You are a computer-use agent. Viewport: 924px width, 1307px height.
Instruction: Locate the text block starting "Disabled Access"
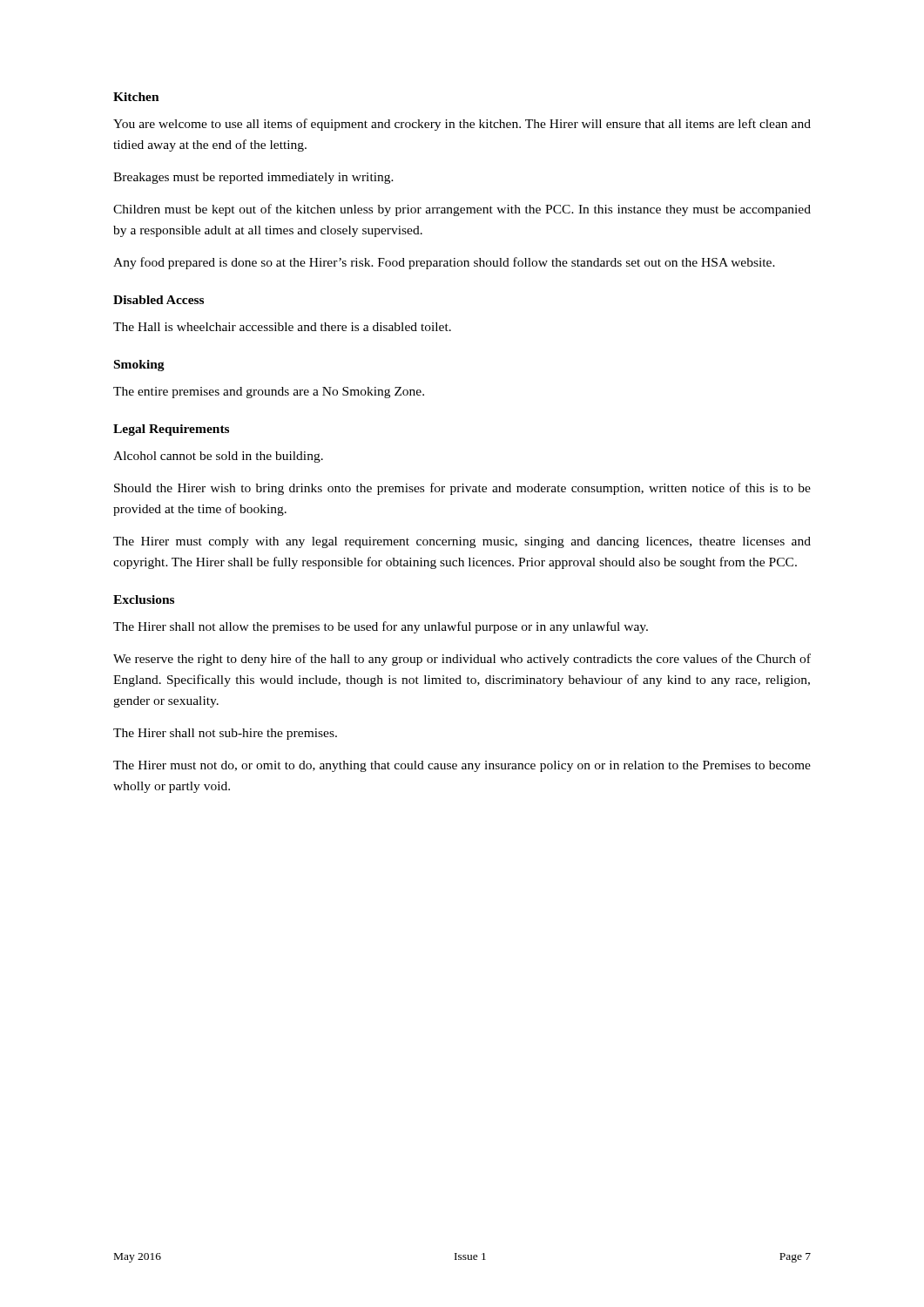click(x=159, y=299)
